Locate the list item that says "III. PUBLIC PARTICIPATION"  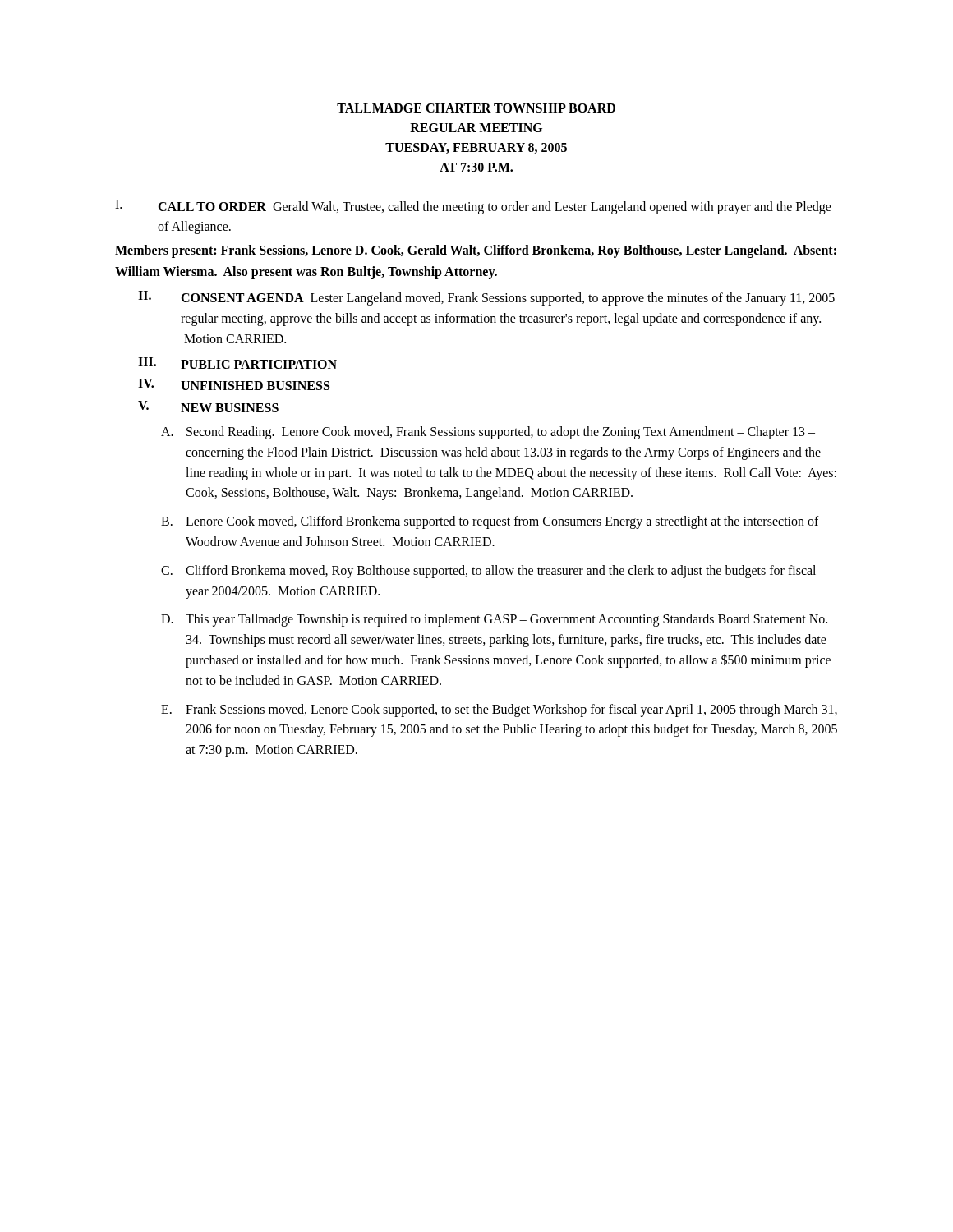coord(226,365)
